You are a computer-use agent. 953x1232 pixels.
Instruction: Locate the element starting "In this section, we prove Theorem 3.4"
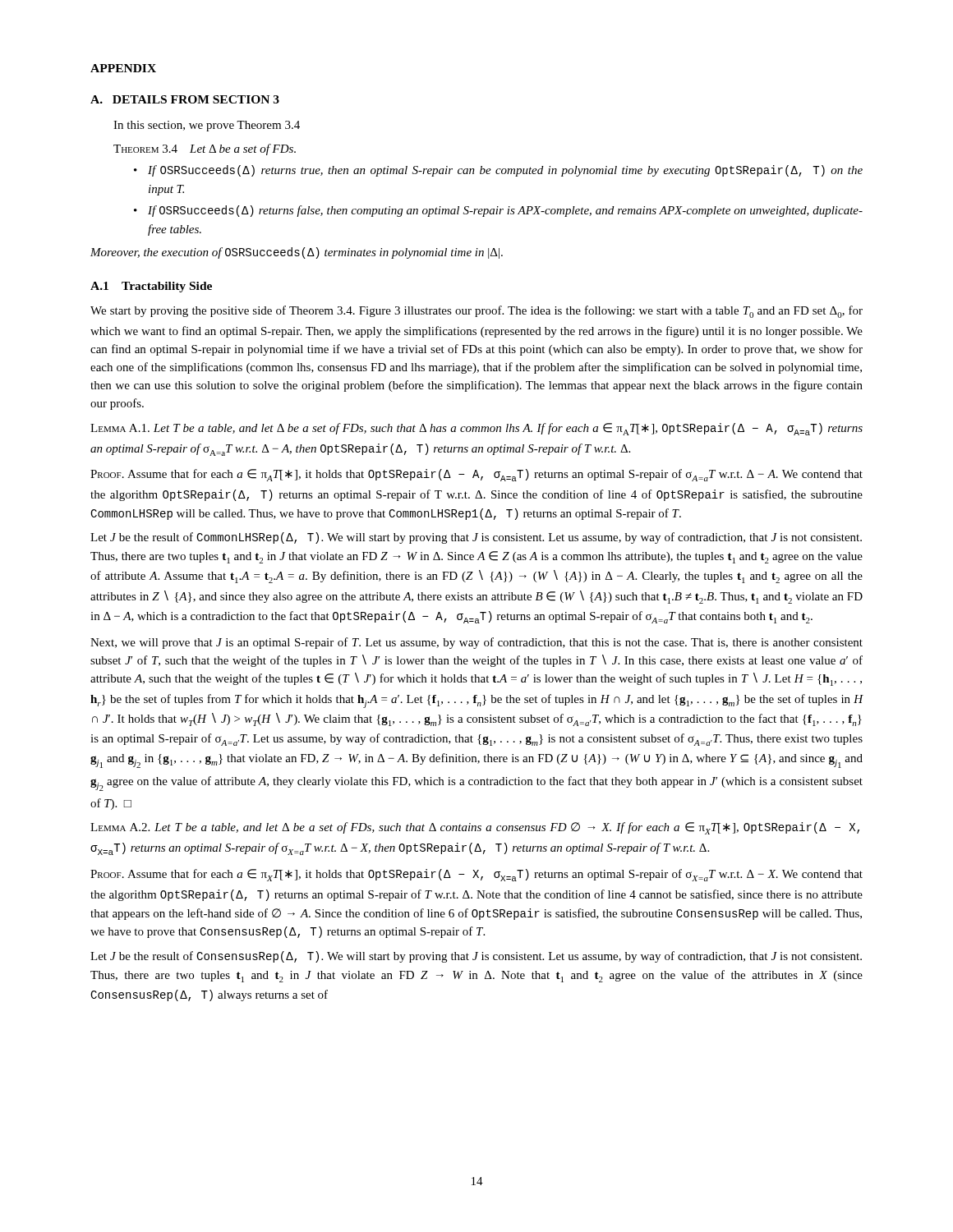[x=207, y=125]
